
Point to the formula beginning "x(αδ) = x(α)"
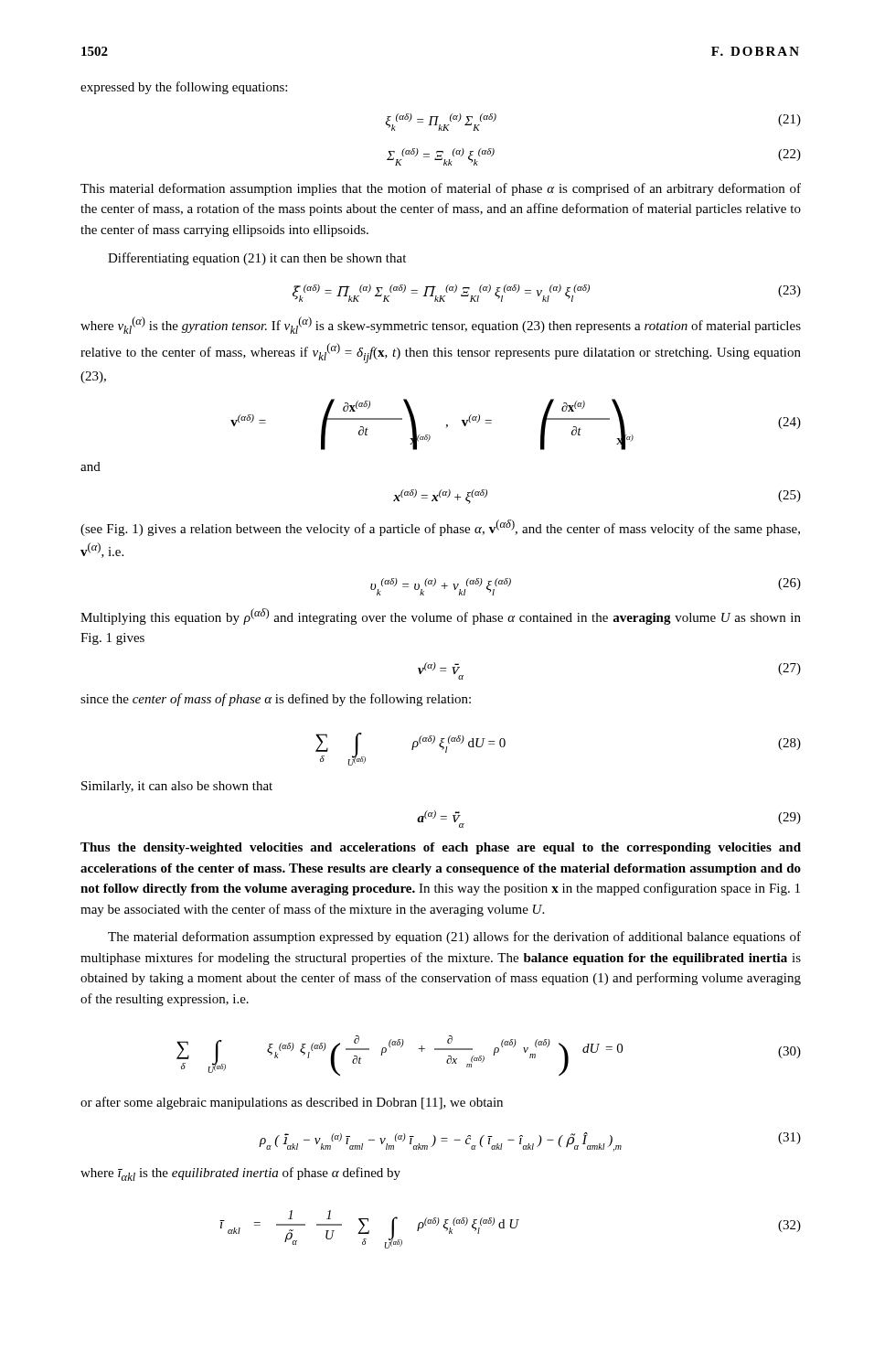click(440, 496)
